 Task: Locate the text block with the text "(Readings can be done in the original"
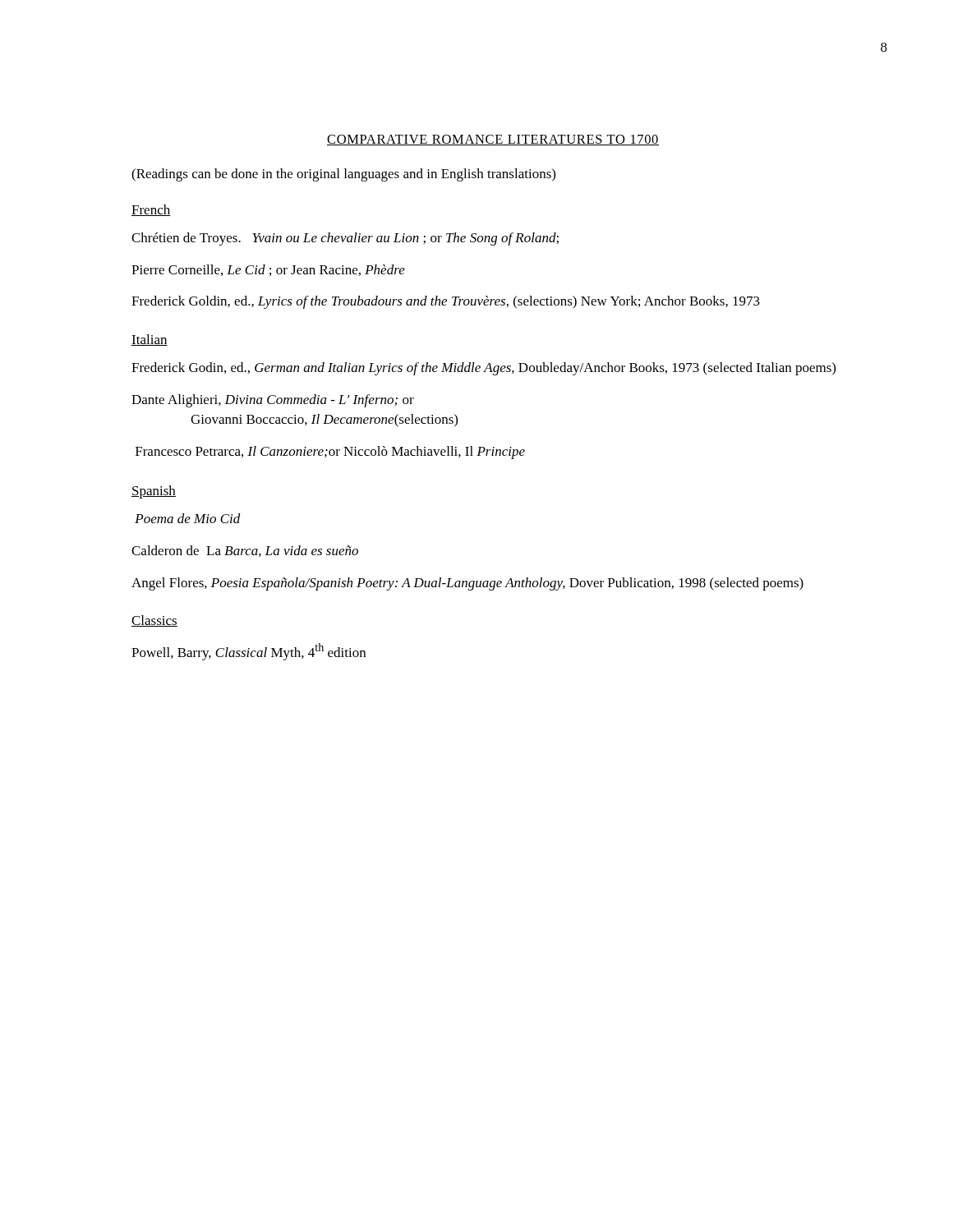[344, 174]
